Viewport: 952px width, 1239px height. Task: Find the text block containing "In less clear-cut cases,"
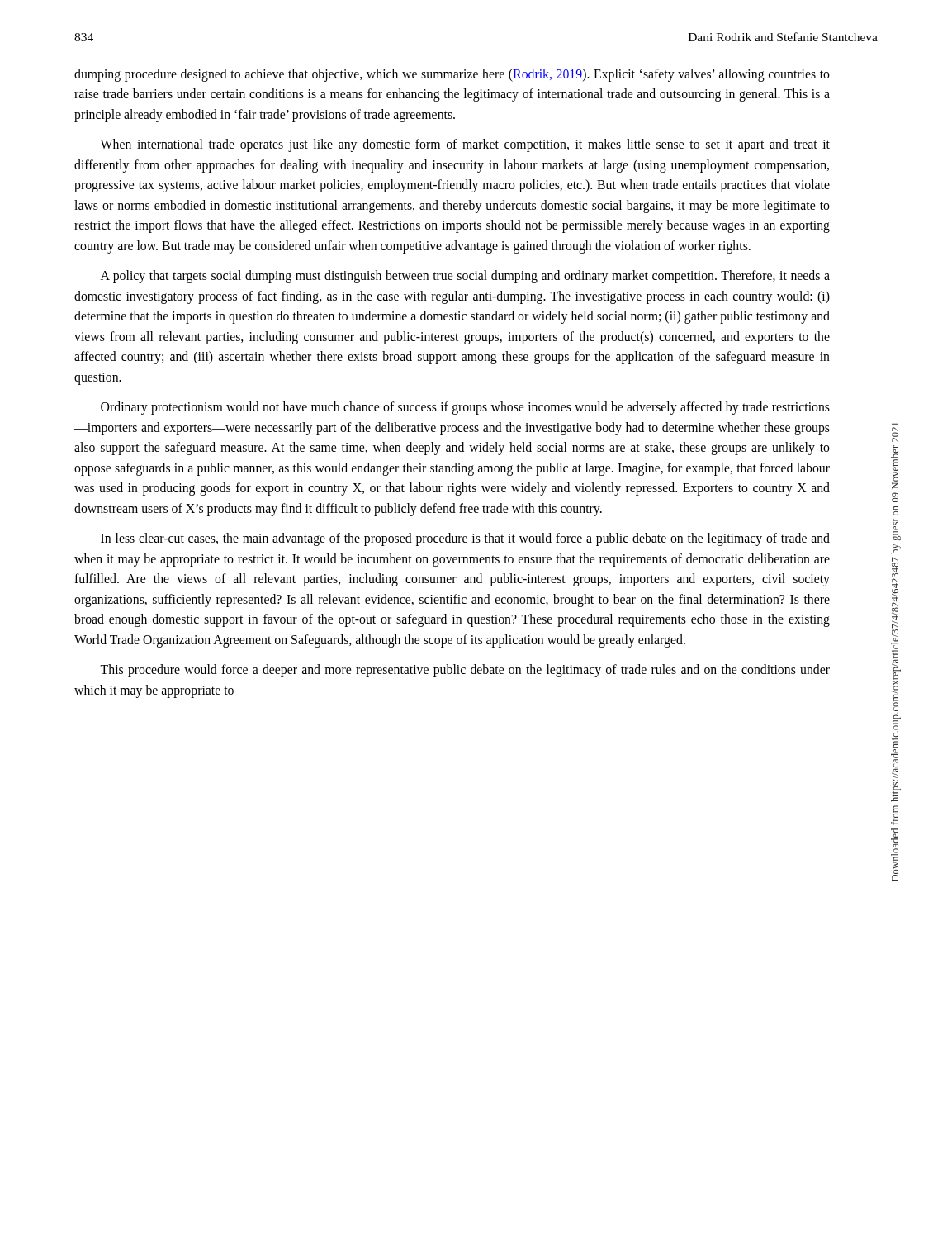(x=452, y=589)
